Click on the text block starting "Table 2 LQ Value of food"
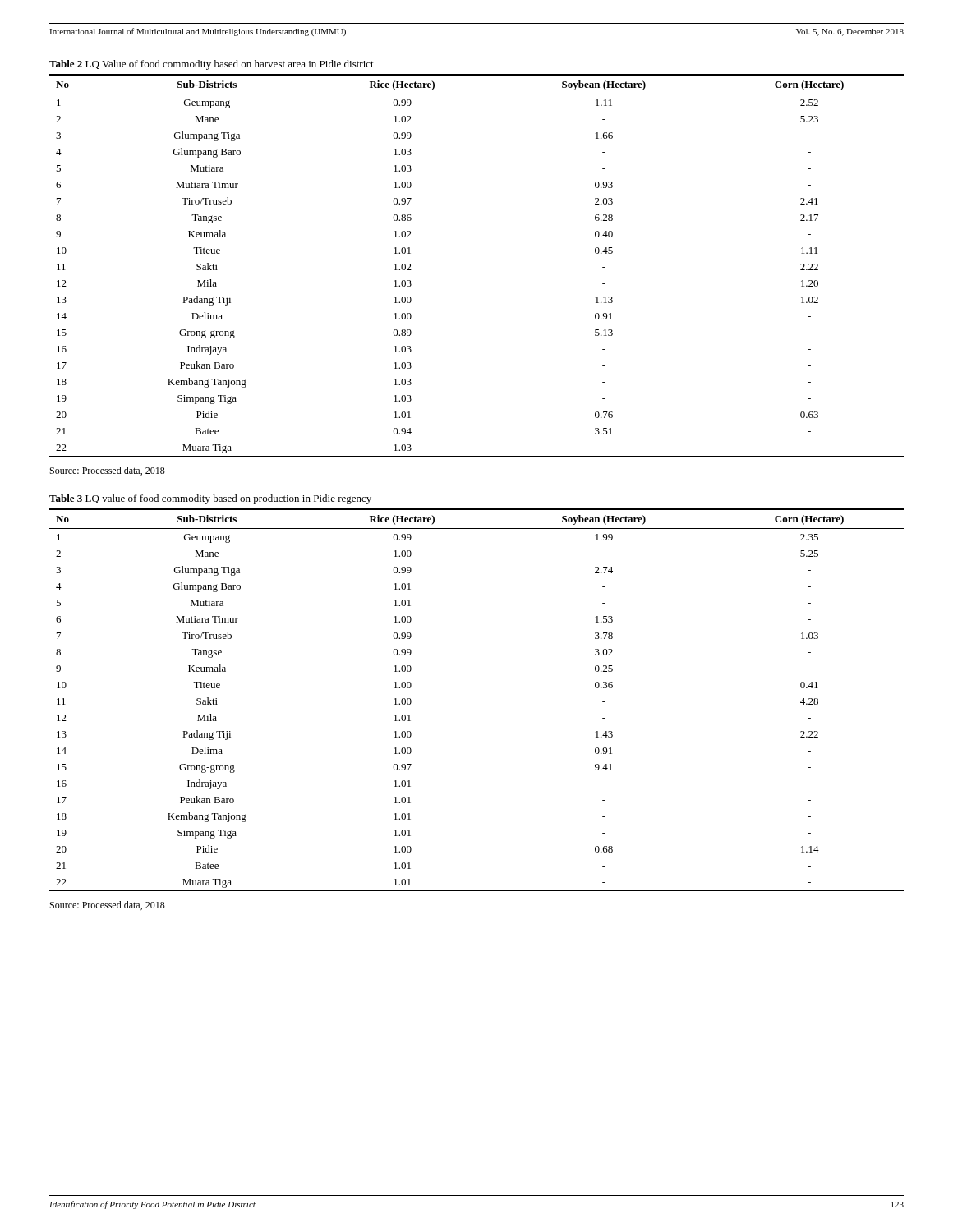953x1232 pixels. pyautogui.click(x=211, y=64)
